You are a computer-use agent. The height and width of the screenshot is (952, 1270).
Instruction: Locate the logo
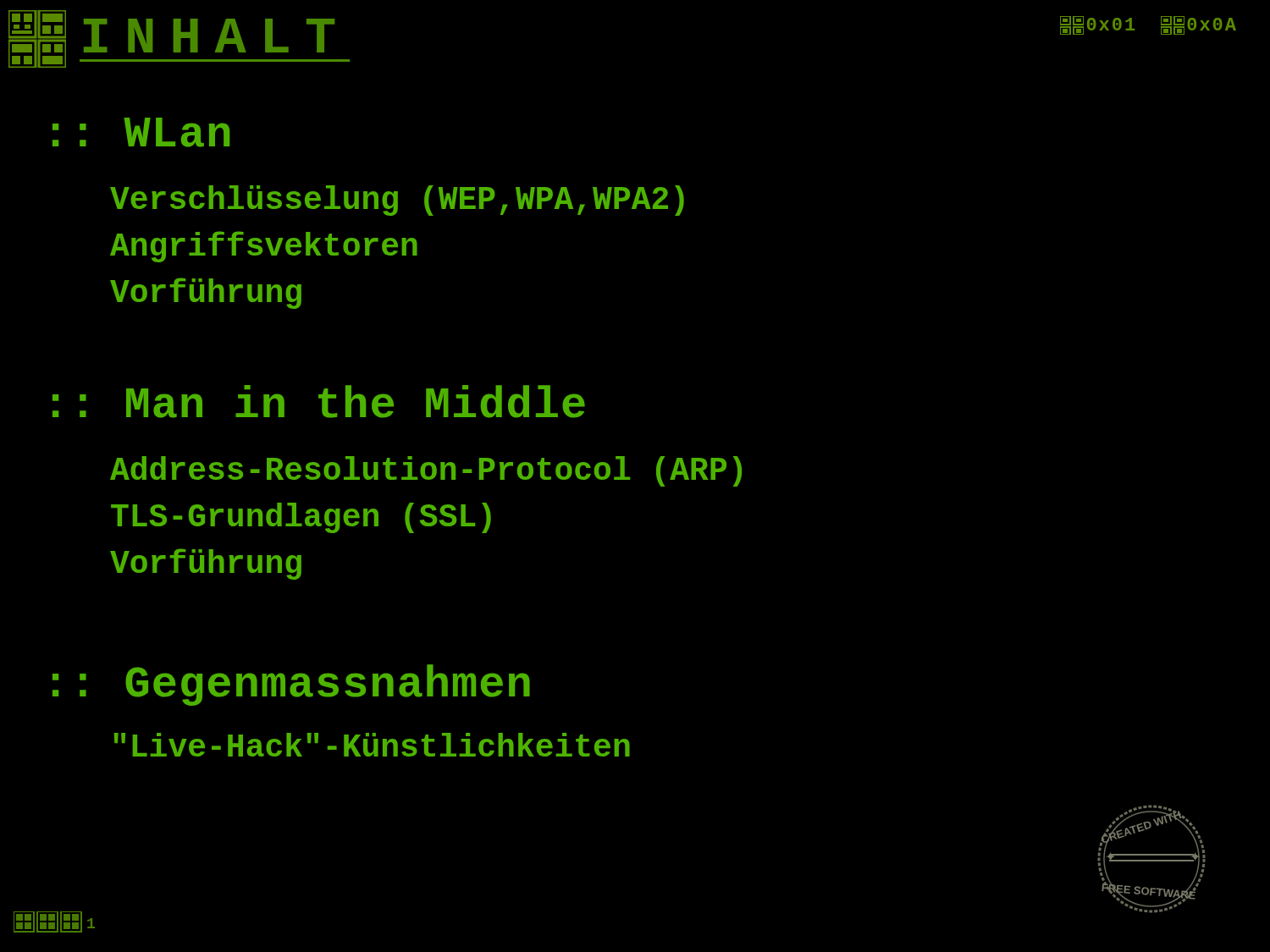(x=1151, y=861)
